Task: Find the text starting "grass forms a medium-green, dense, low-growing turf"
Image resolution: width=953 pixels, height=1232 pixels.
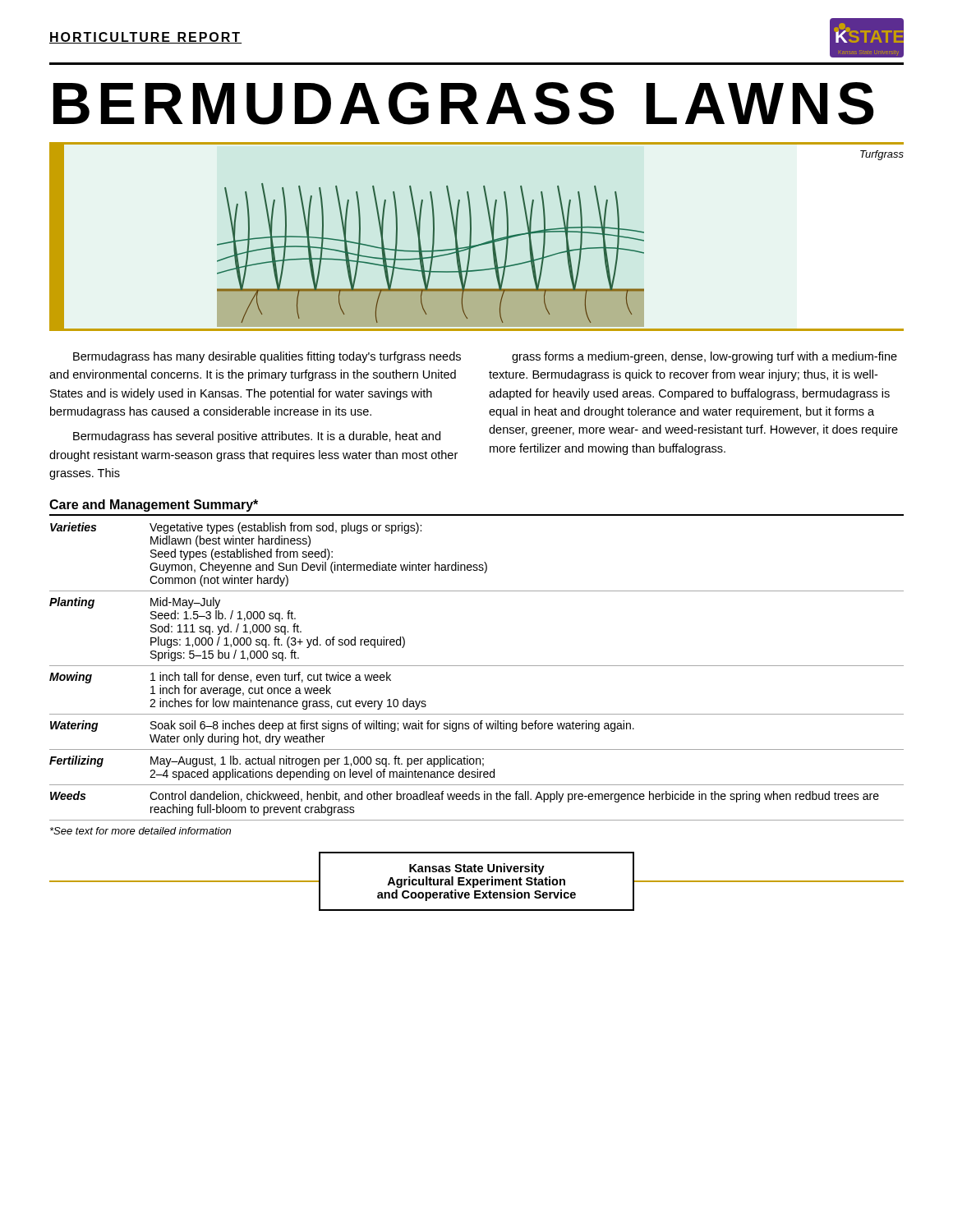Action: point(696,402)
